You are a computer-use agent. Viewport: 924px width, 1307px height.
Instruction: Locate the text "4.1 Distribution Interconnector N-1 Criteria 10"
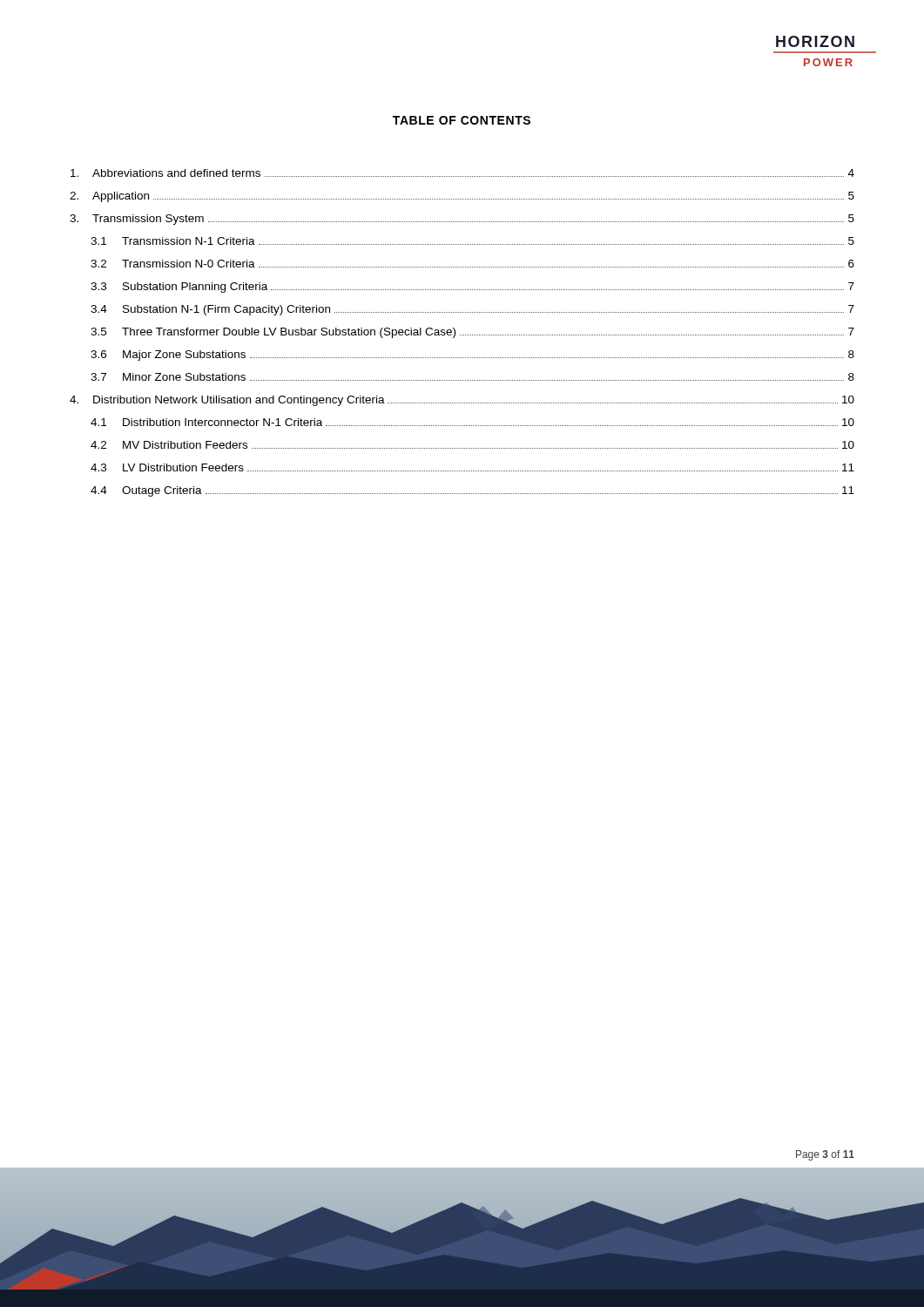(x=472, y=422)
